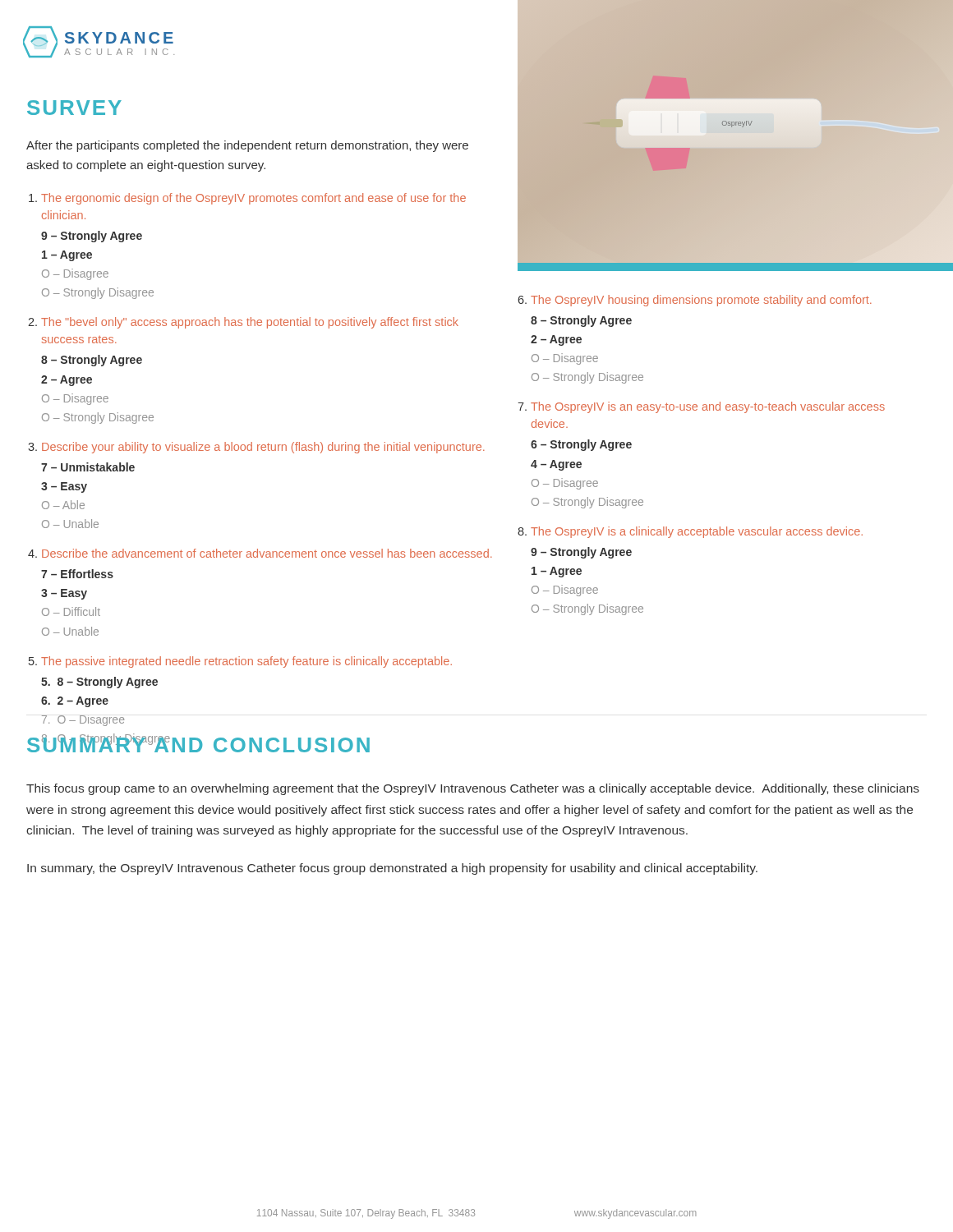Where does it say "SUMMARY AND CONCLUSION"?

click(199, 745)
